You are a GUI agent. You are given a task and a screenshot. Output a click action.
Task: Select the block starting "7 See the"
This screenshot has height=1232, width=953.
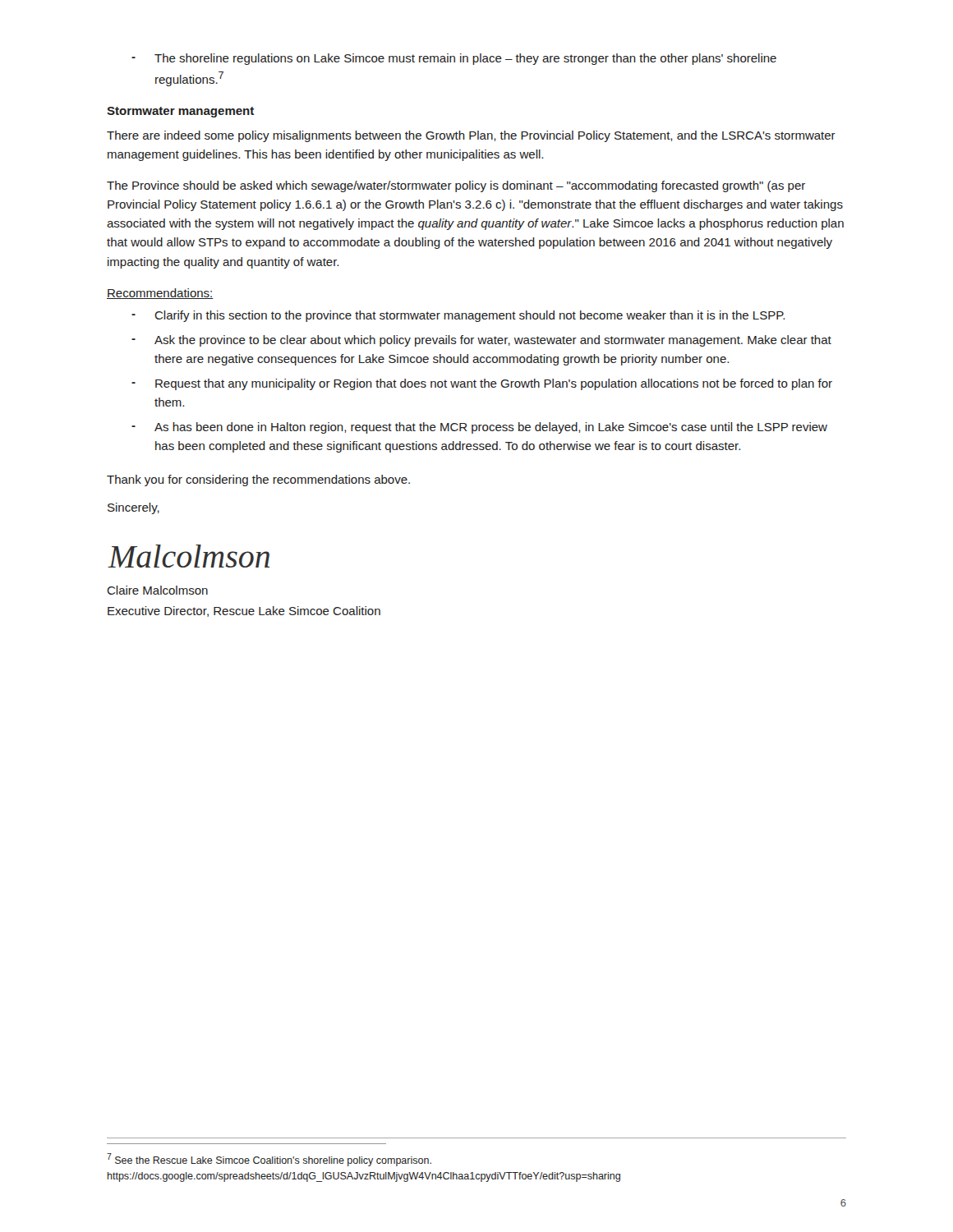364,1163
